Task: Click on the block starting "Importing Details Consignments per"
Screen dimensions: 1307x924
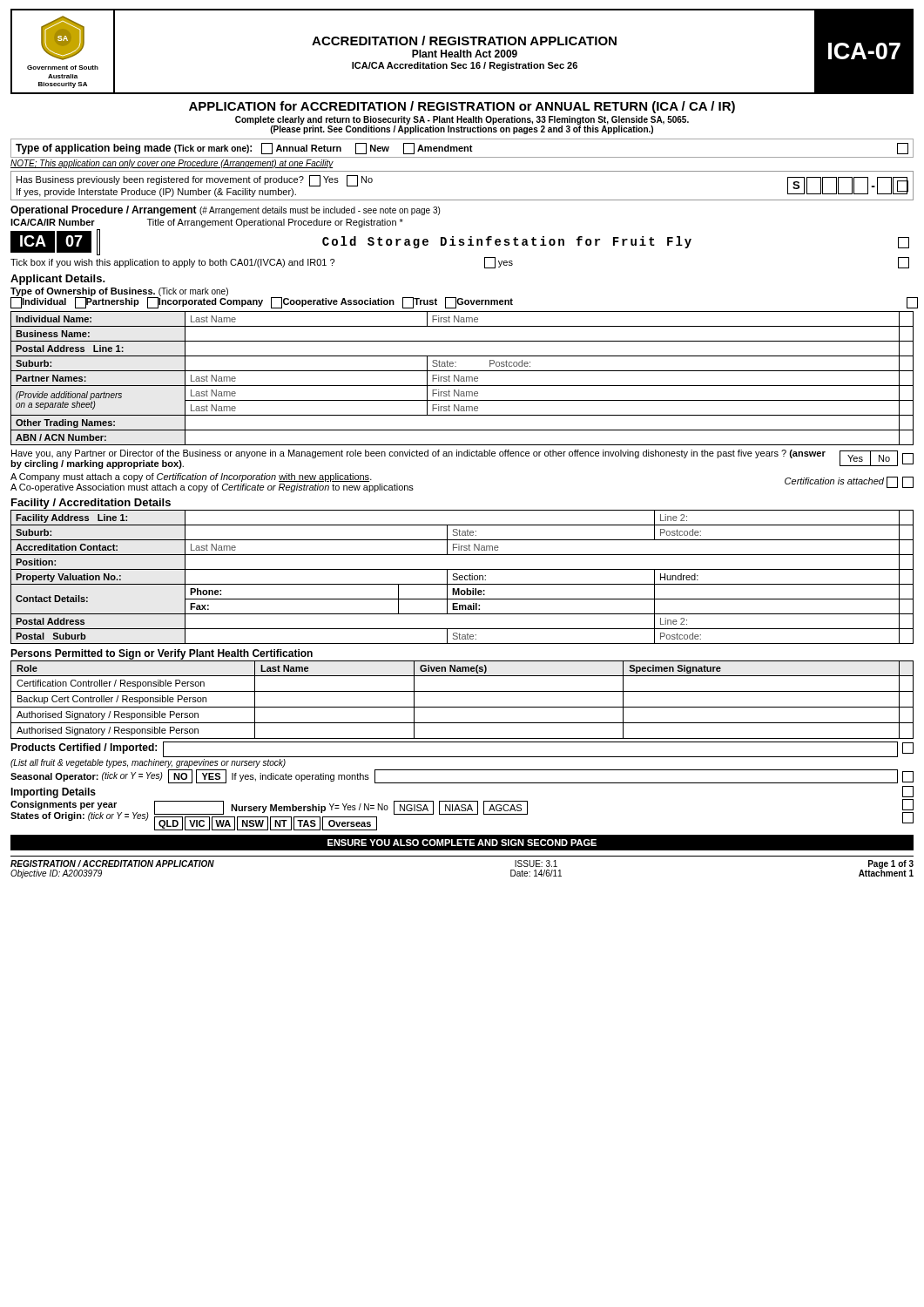Action: 462,808
